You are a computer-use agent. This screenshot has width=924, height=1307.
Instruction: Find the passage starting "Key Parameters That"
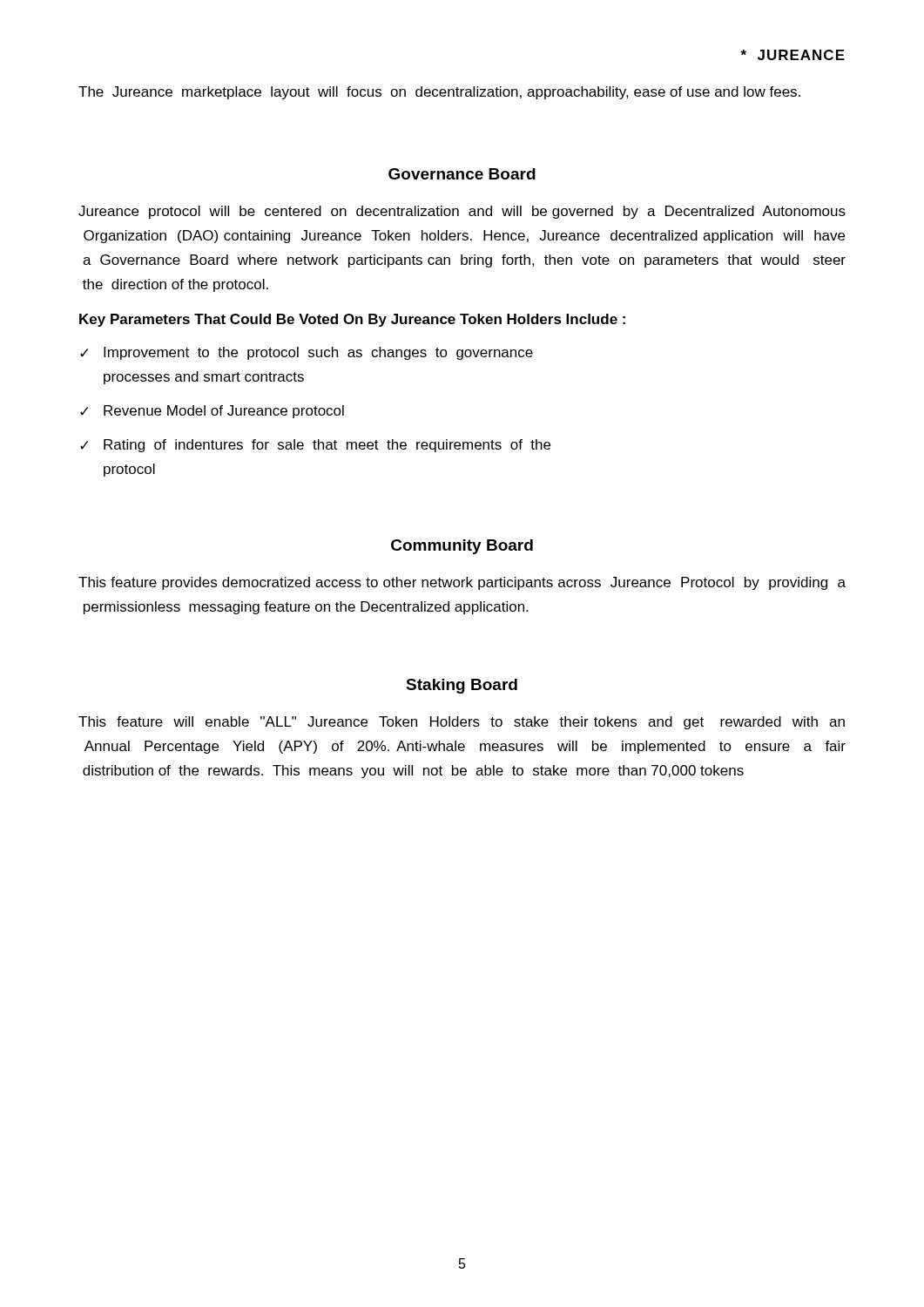352,320
